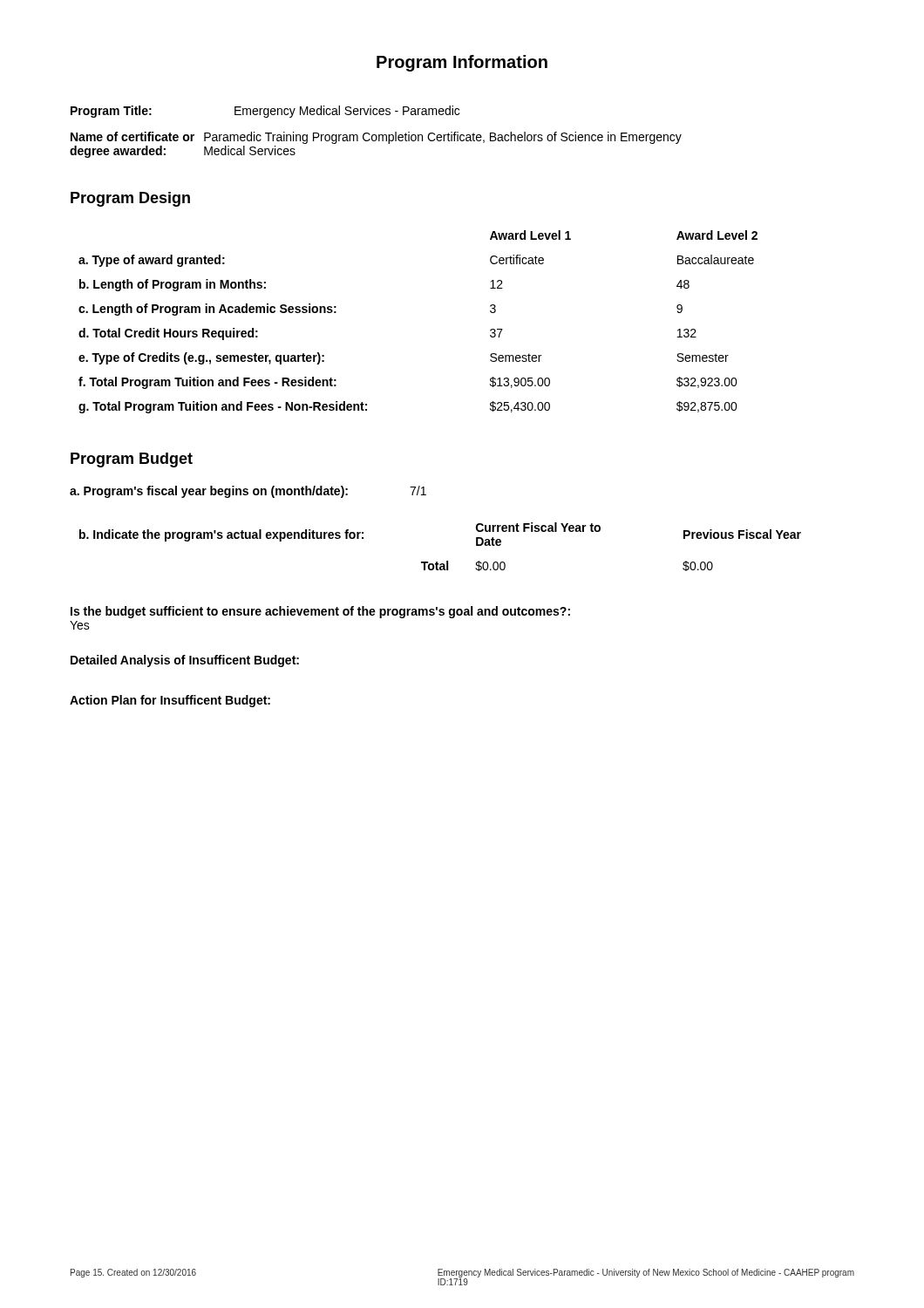
Task: Click on the region starting "Detailed Analysis of Insufficent Budget:"
Action: click(185, 660)
